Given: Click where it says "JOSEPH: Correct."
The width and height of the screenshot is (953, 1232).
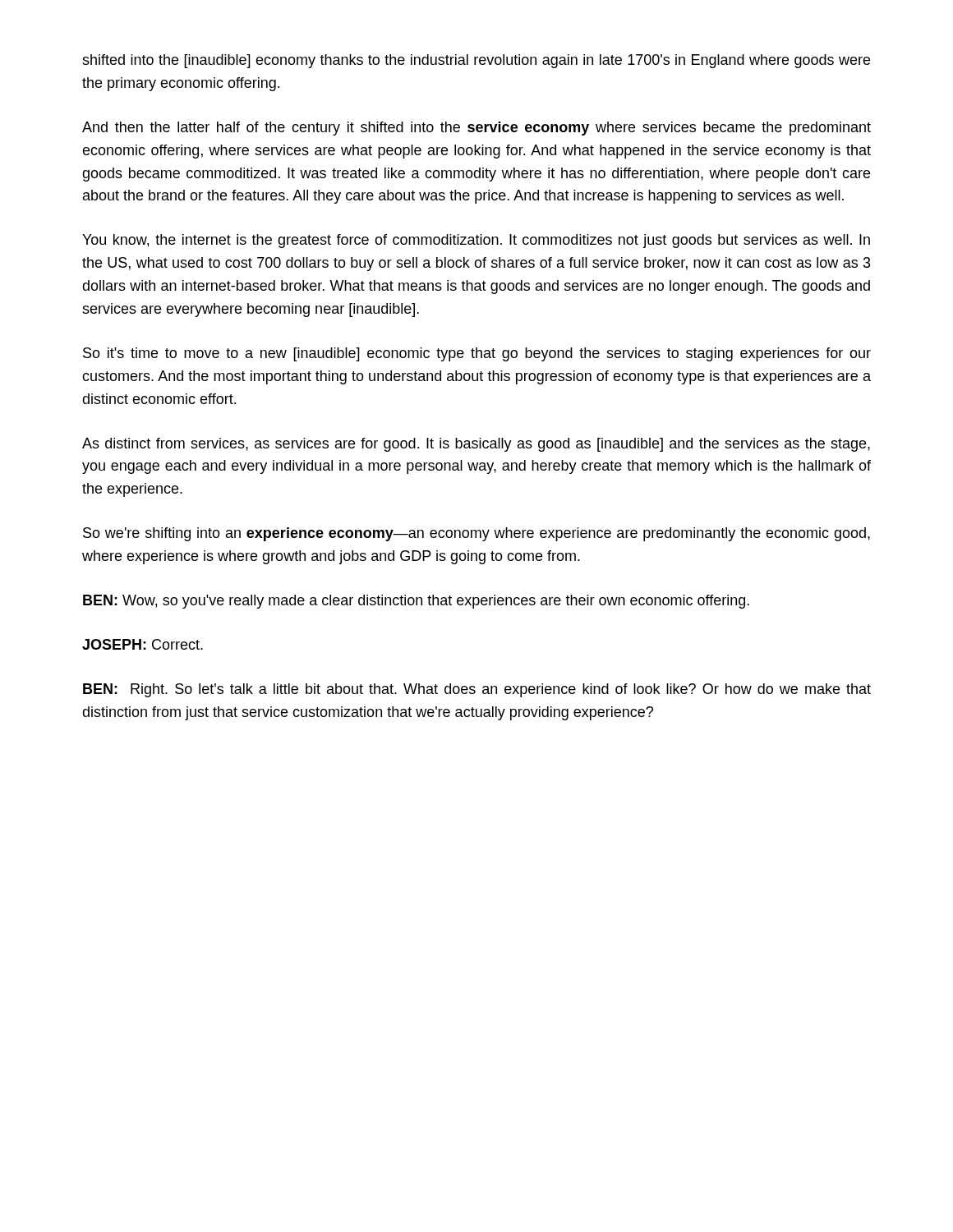Looking at the screenshot, I should pos(143,645).
